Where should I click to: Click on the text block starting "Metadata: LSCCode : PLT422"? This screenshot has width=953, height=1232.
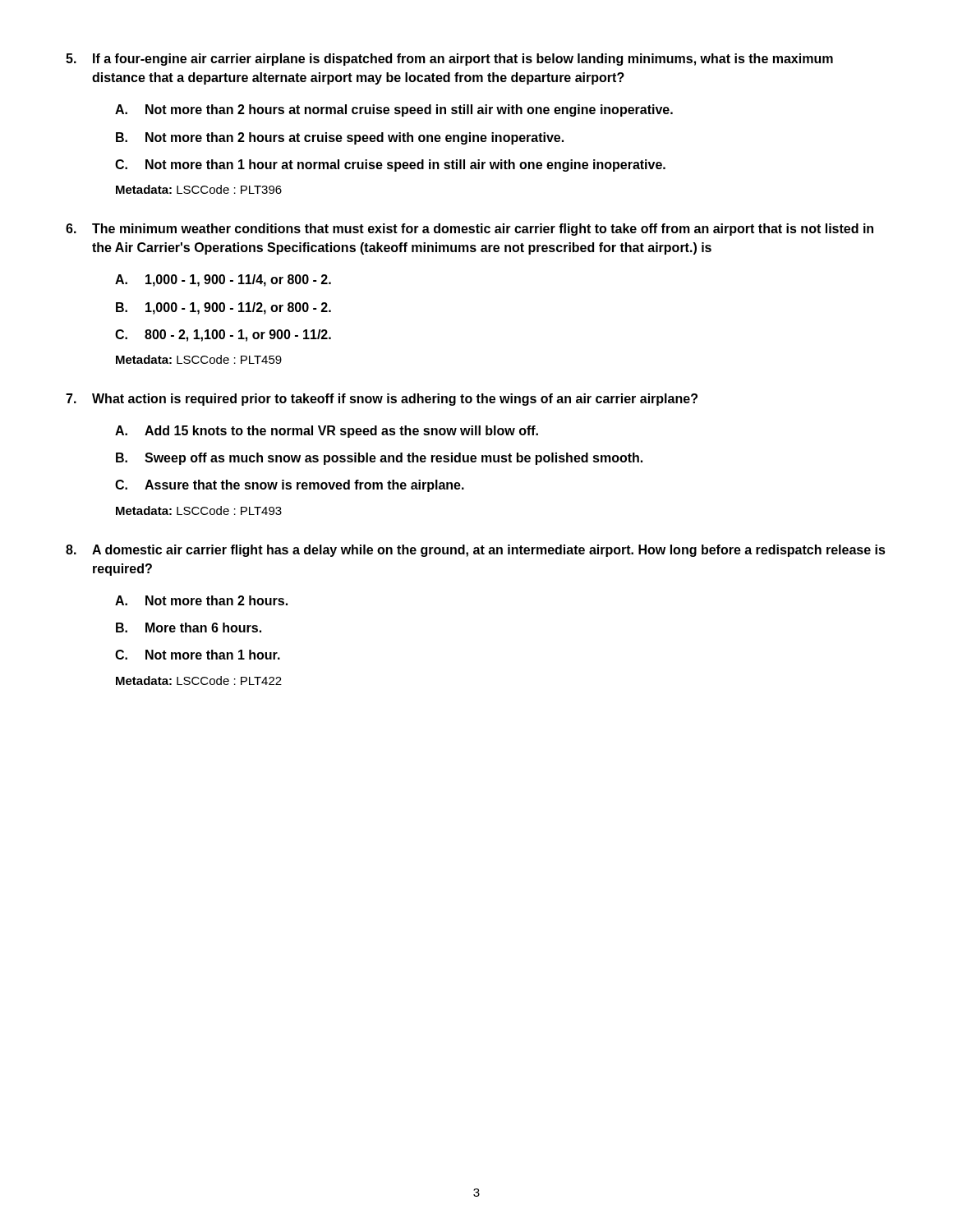[x=198, y=680]
